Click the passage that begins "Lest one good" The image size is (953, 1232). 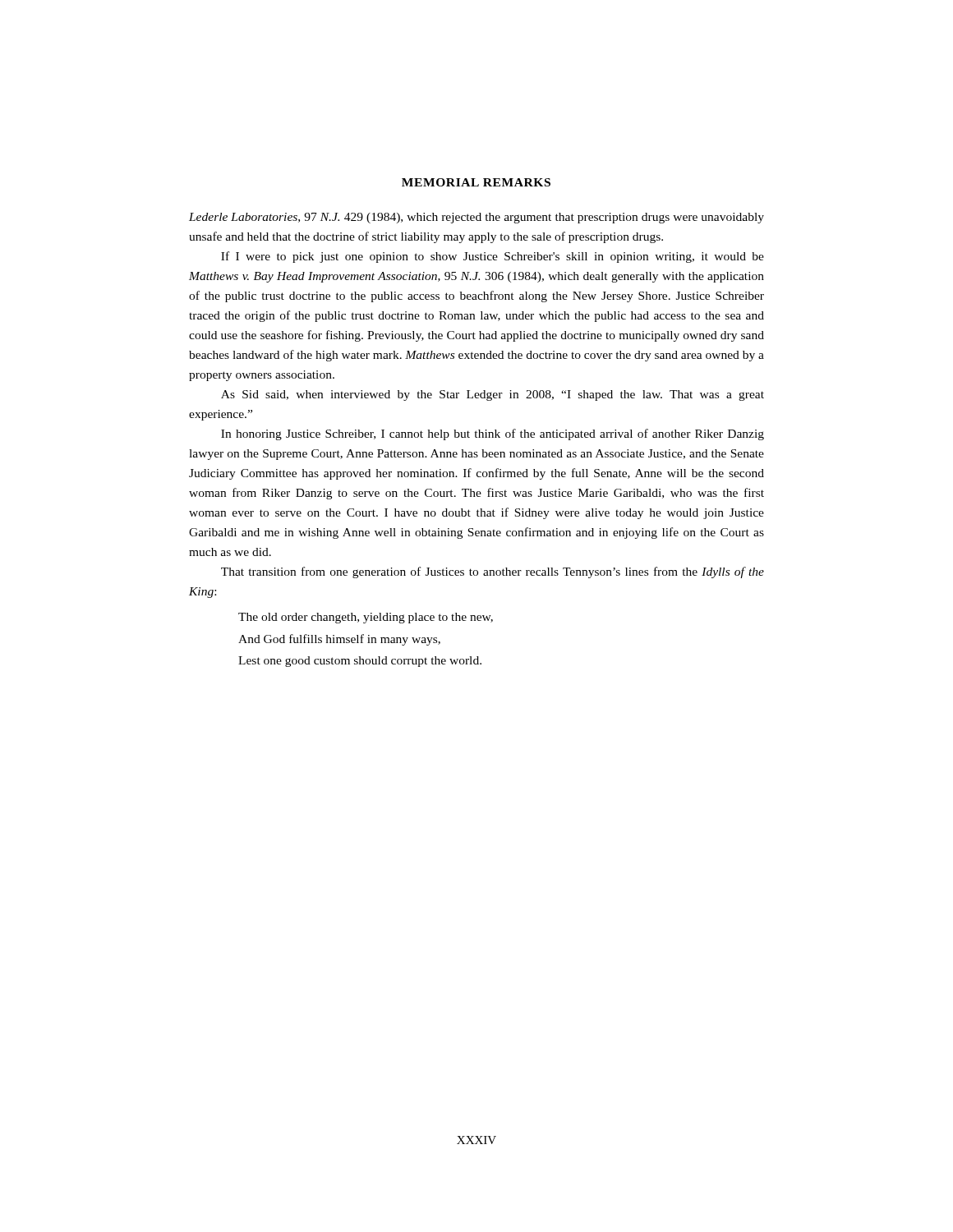(360, 662)
